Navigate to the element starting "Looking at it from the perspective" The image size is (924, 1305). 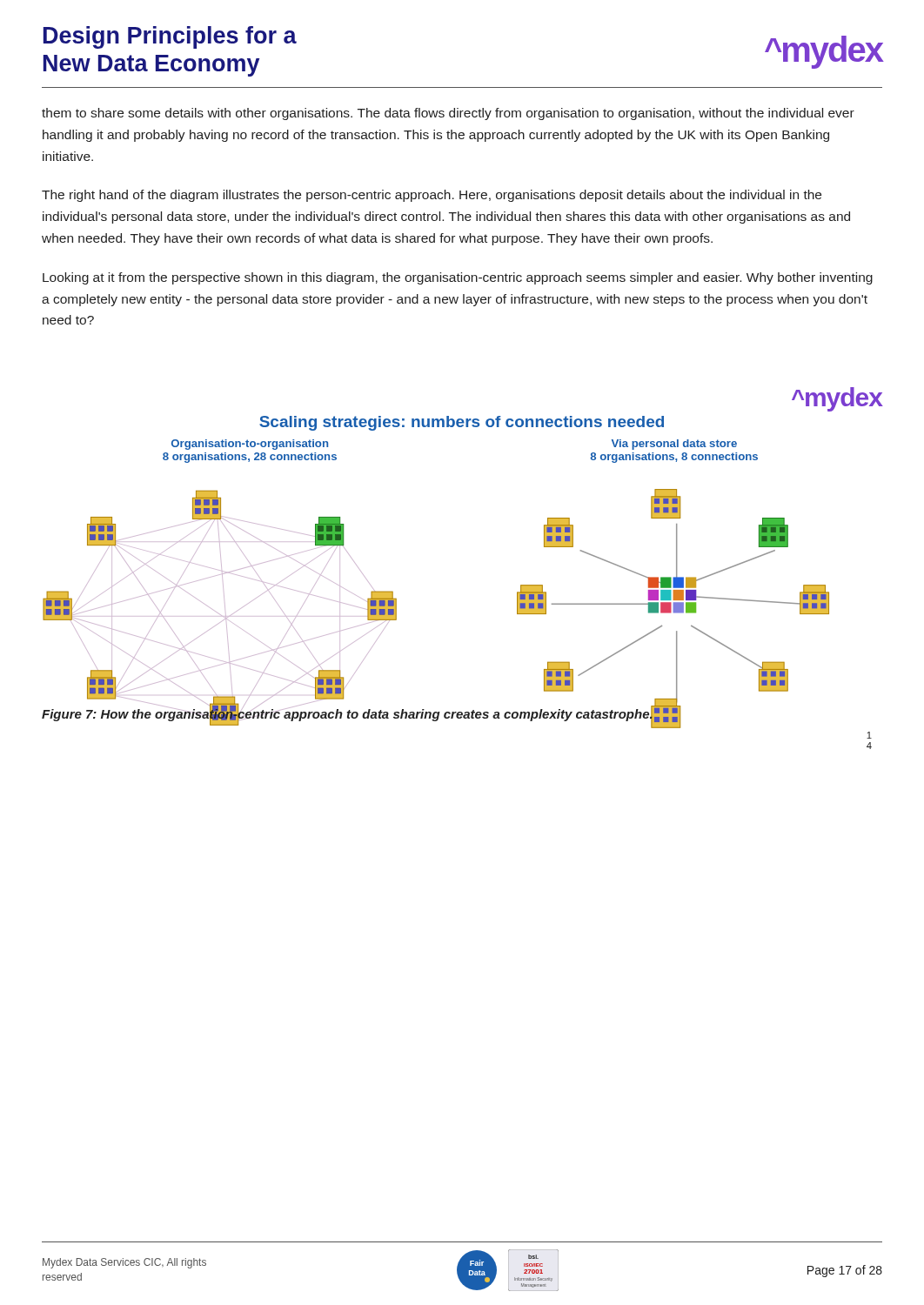coord(457,298)
